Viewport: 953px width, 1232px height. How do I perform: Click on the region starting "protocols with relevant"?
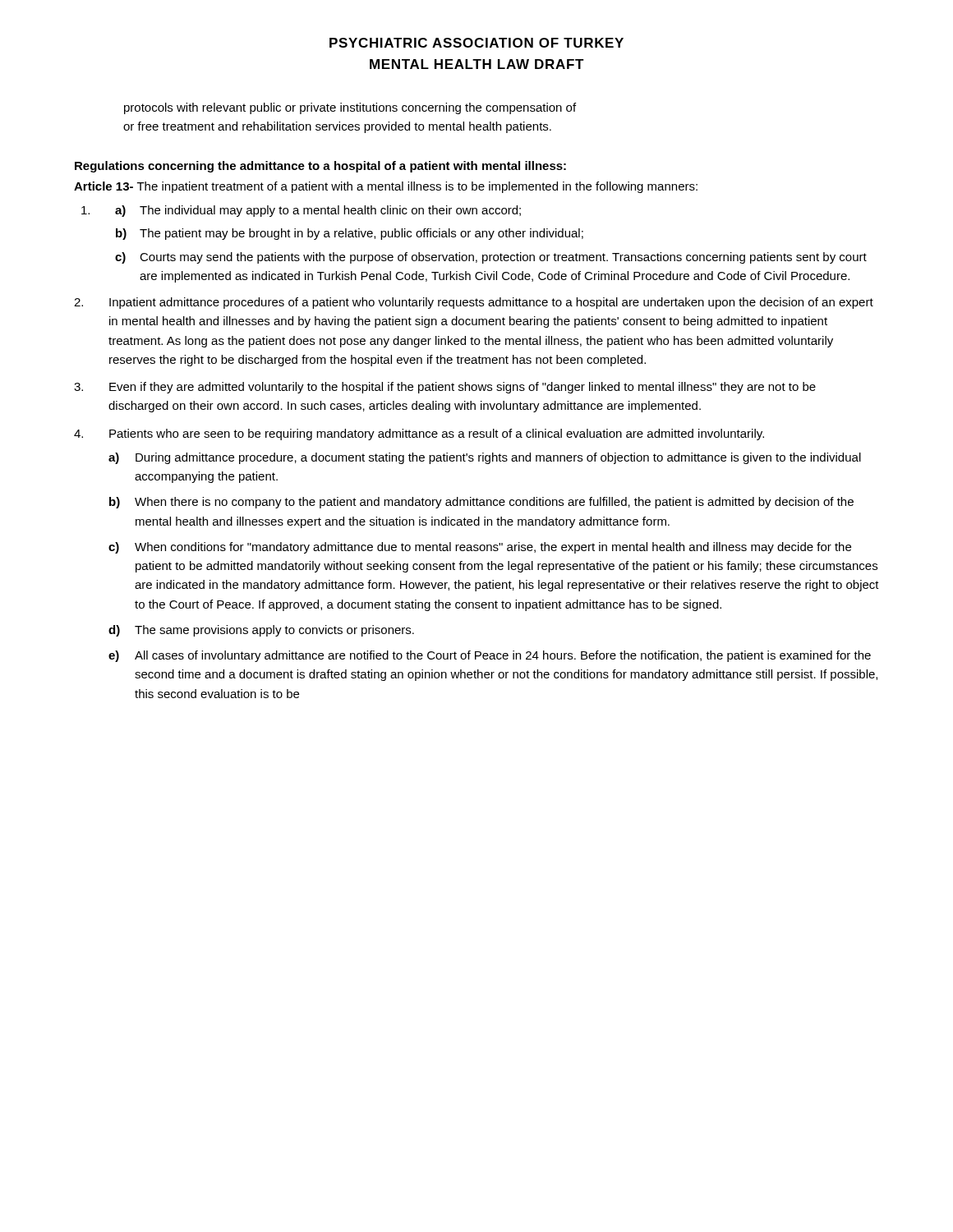point(350,117)
